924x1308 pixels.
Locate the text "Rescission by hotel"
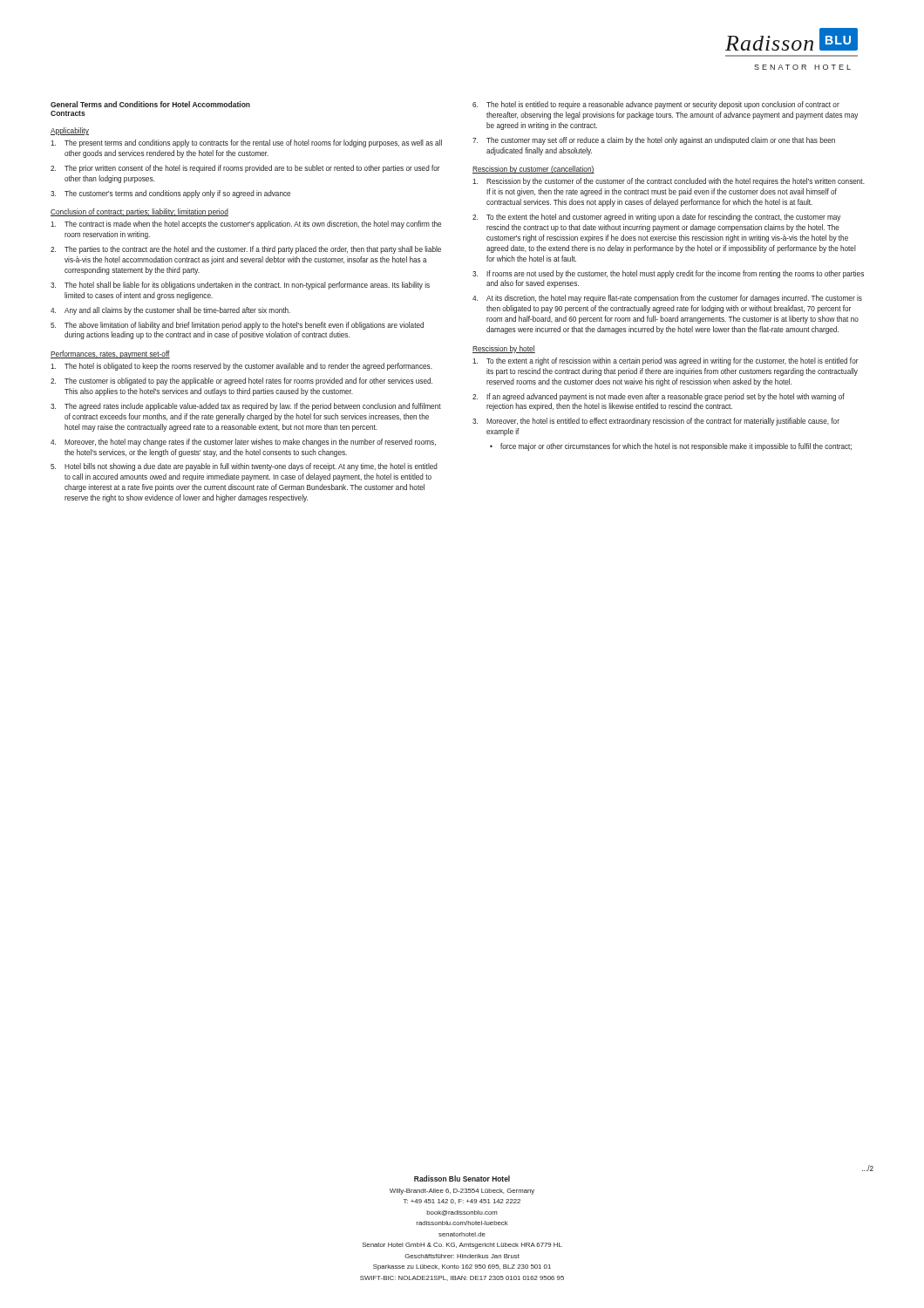[504, 349]
